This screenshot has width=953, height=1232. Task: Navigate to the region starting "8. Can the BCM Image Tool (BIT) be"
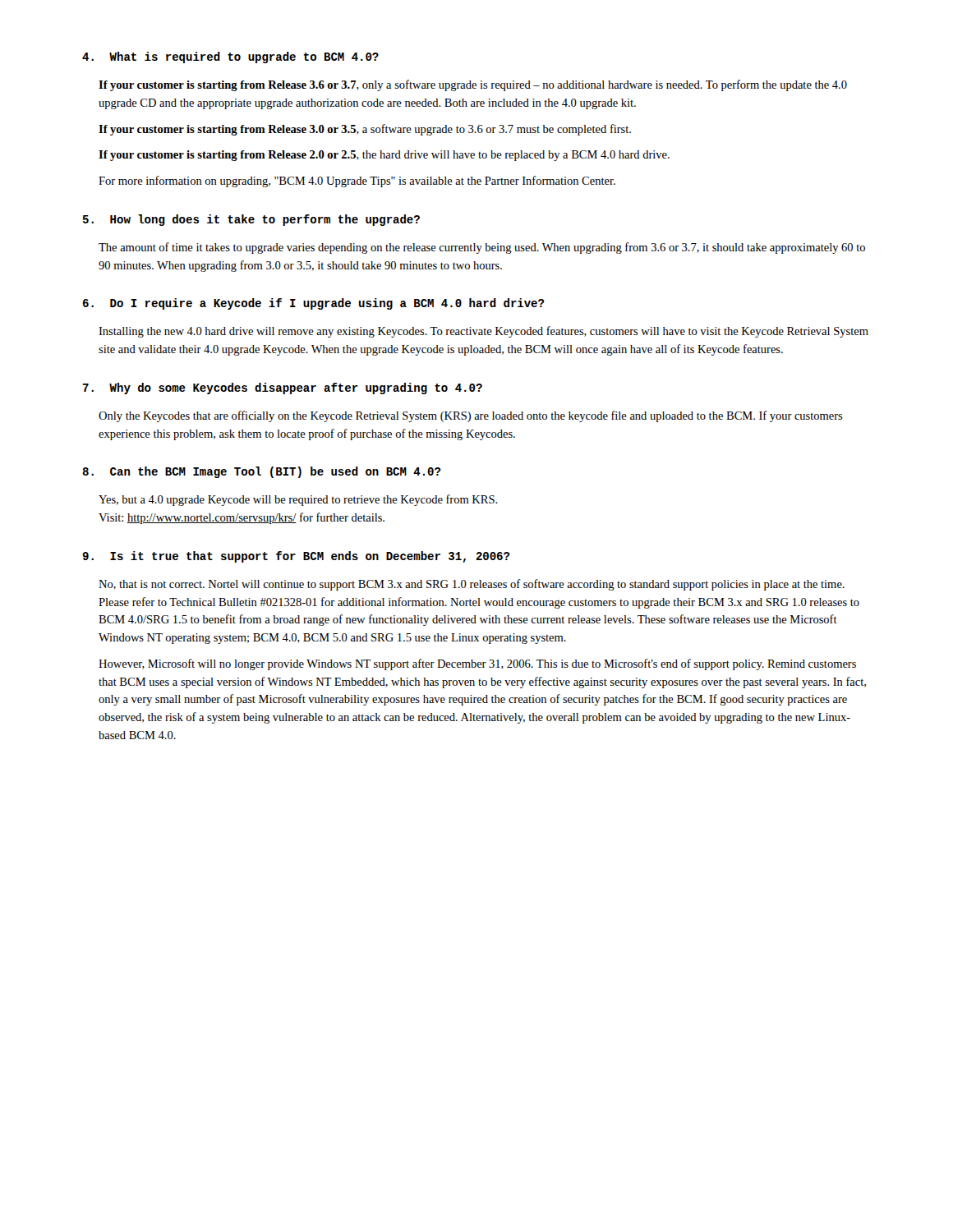262,472
